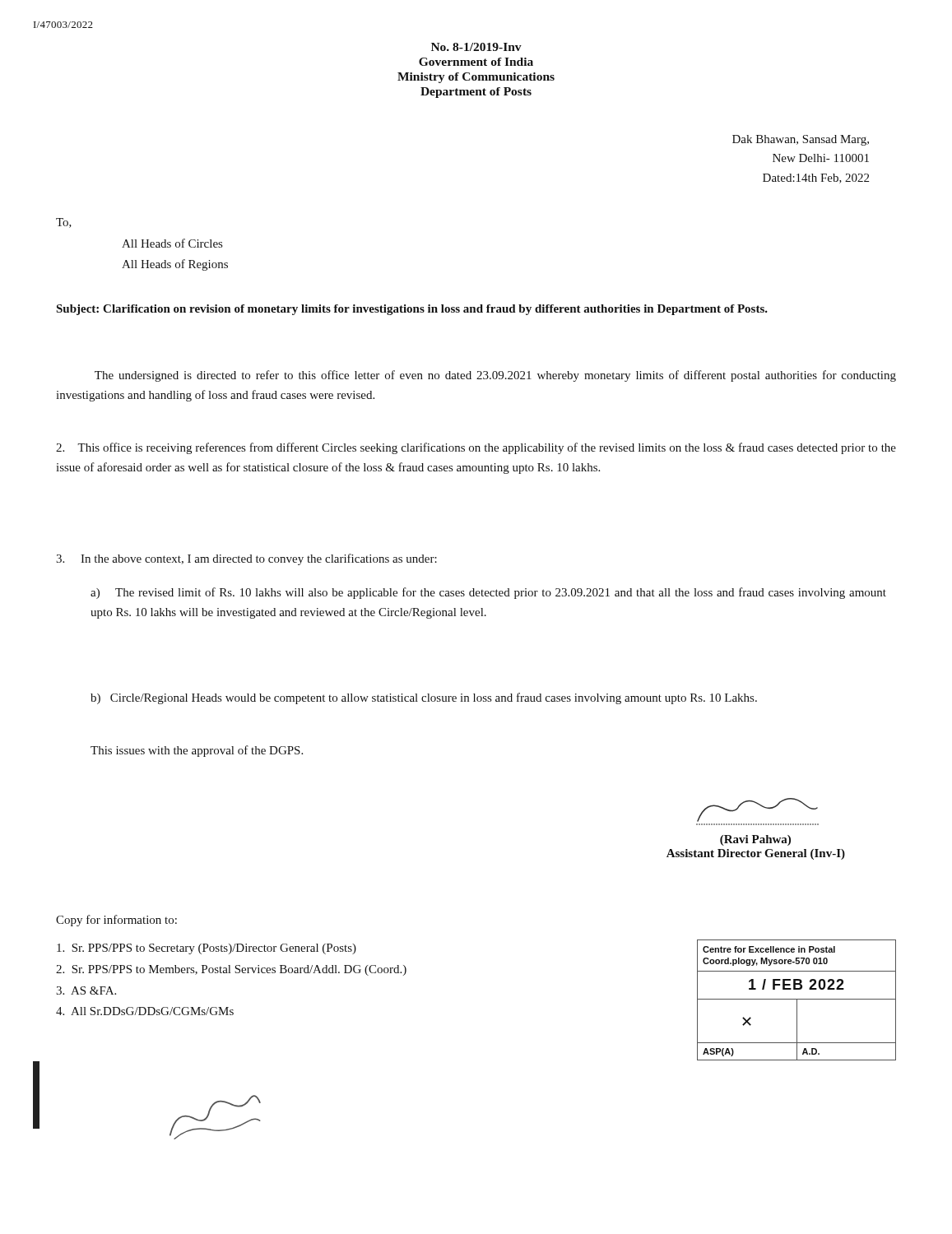Click the passage that begins "(Ravi Pahwa) Assistant Director General"
952x1234 pixels.
click(x=756, y=825)
